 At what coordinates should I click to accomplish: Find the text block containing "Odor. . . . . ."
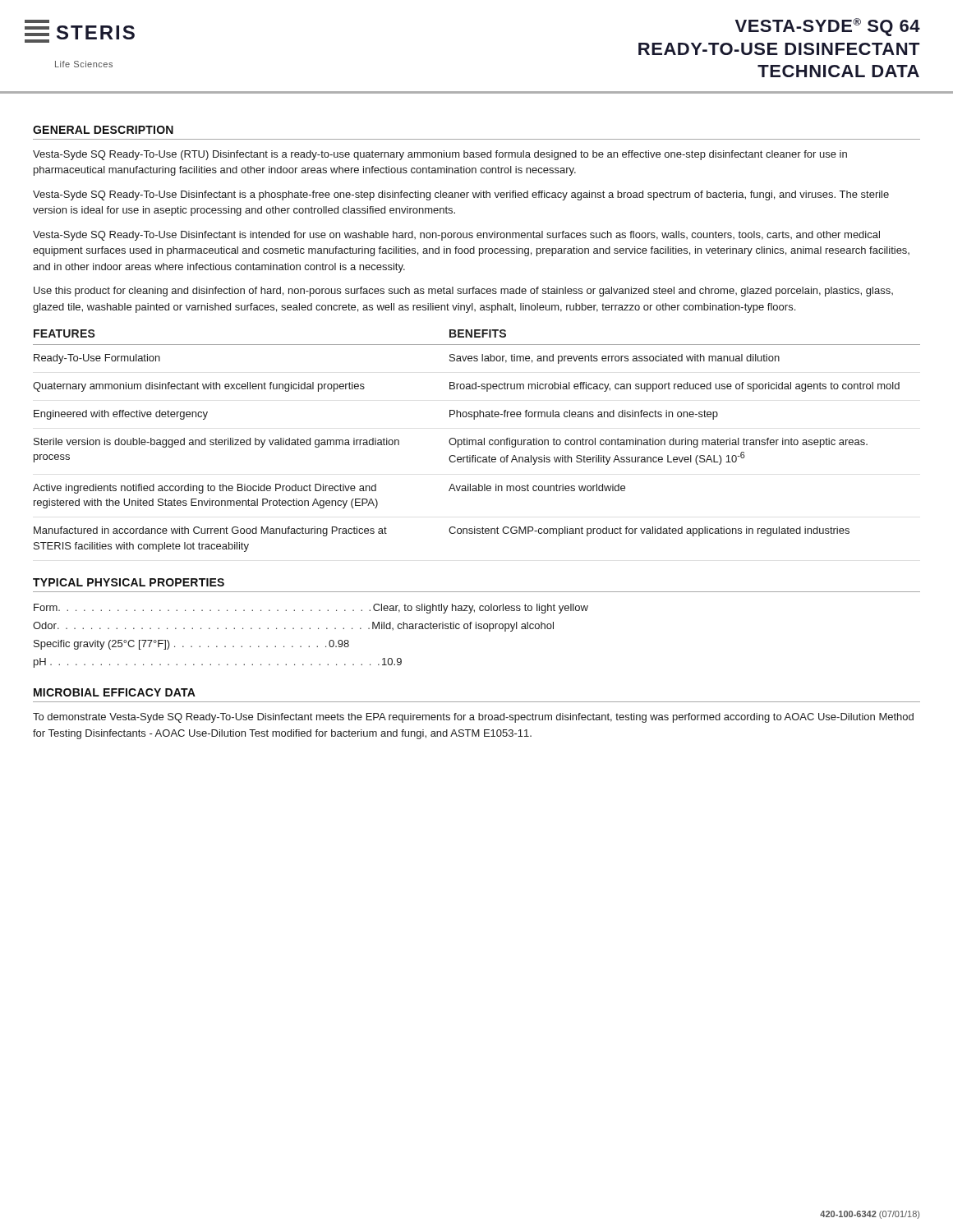[294, 625]
